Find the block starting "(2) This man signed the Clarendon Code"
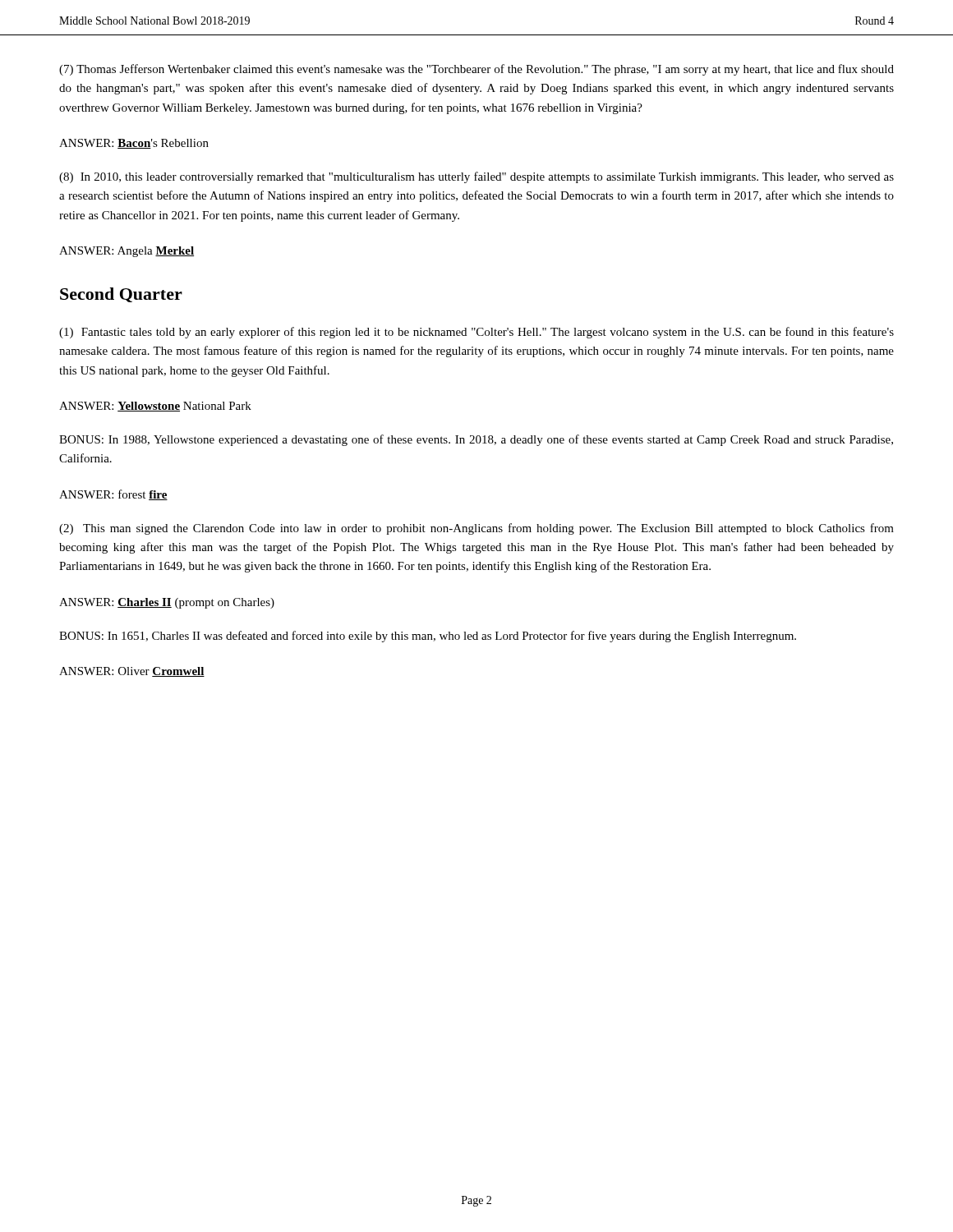The width and height of the screenshot is (953, 1232). [476, 548]
